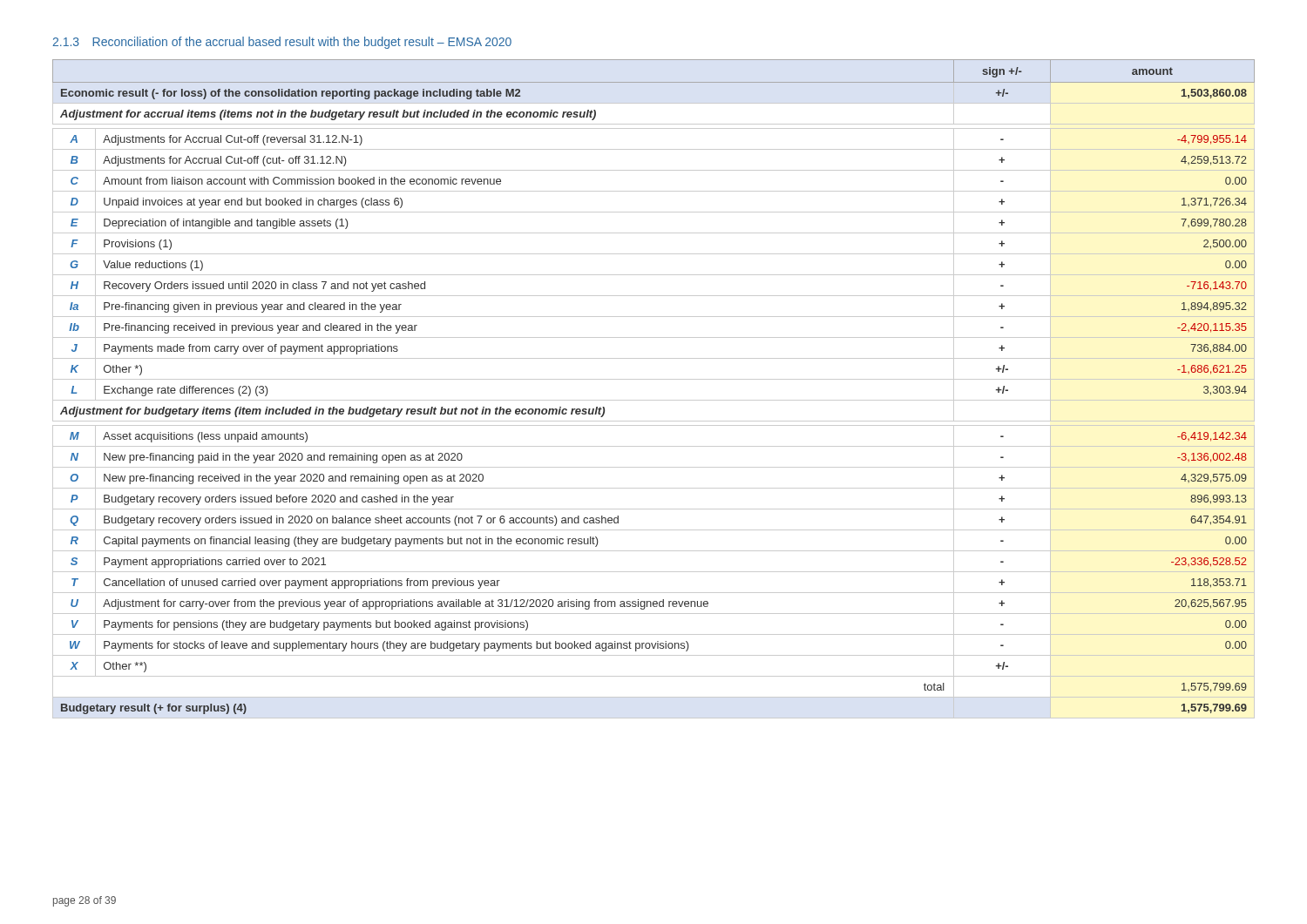
Task: Select the region starting "2.1.3 Reconciliation of the"
Action: coord(282,42)
